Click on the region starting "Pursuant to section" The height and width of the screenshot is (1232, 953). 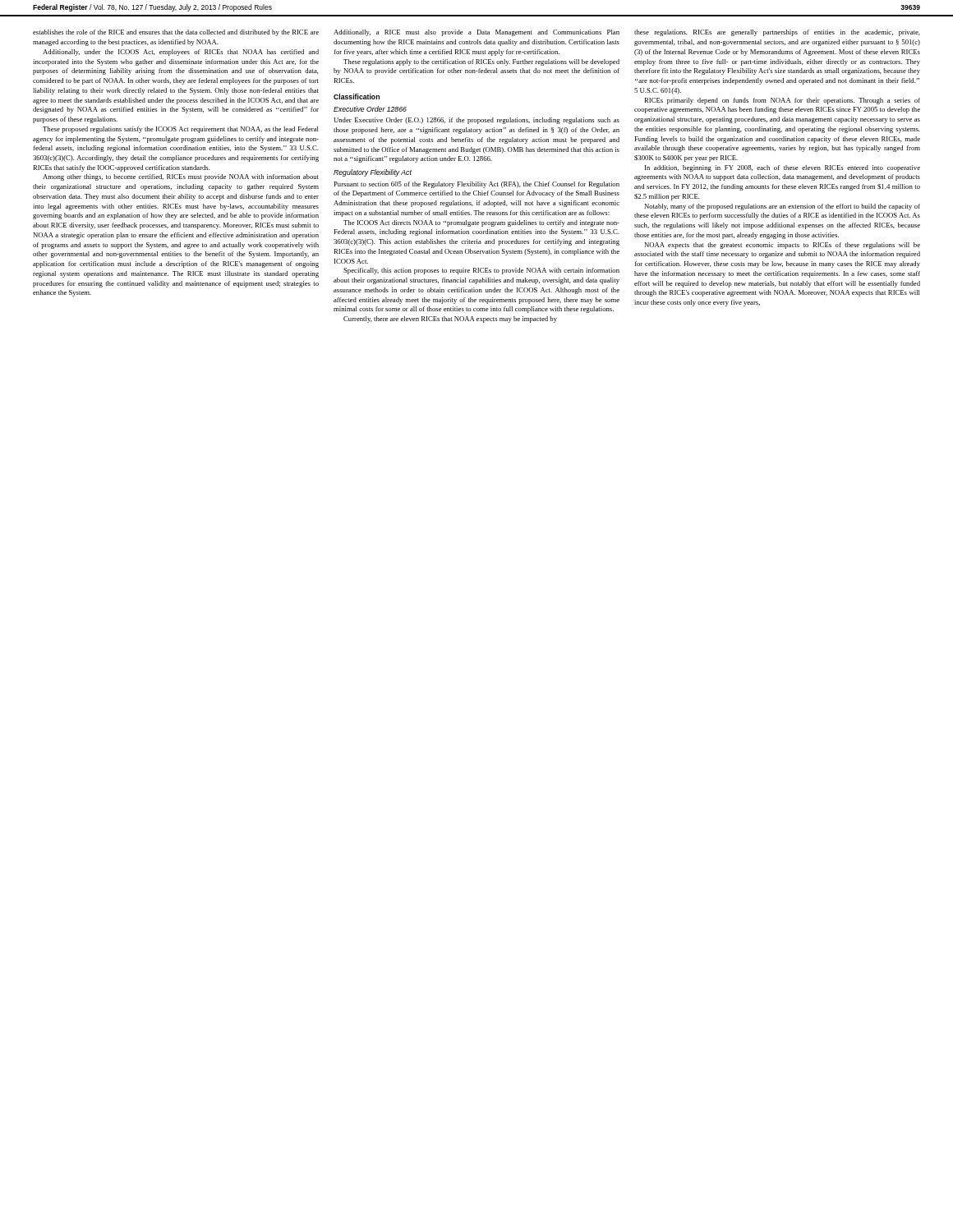(x=476, y=252)
